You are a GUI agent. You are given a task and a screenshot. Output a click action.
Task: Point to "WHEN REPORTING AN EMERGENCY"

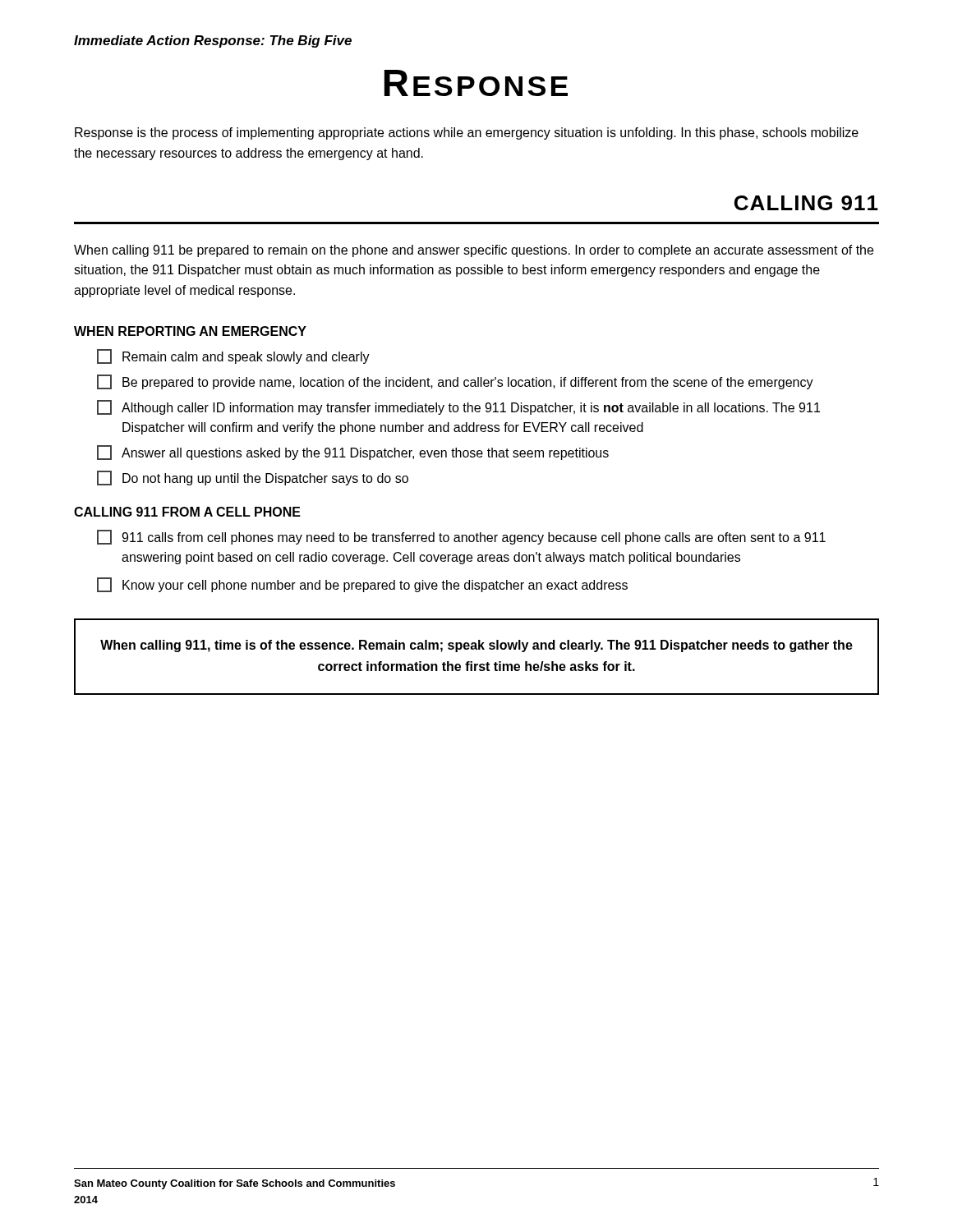click(190, 331)
